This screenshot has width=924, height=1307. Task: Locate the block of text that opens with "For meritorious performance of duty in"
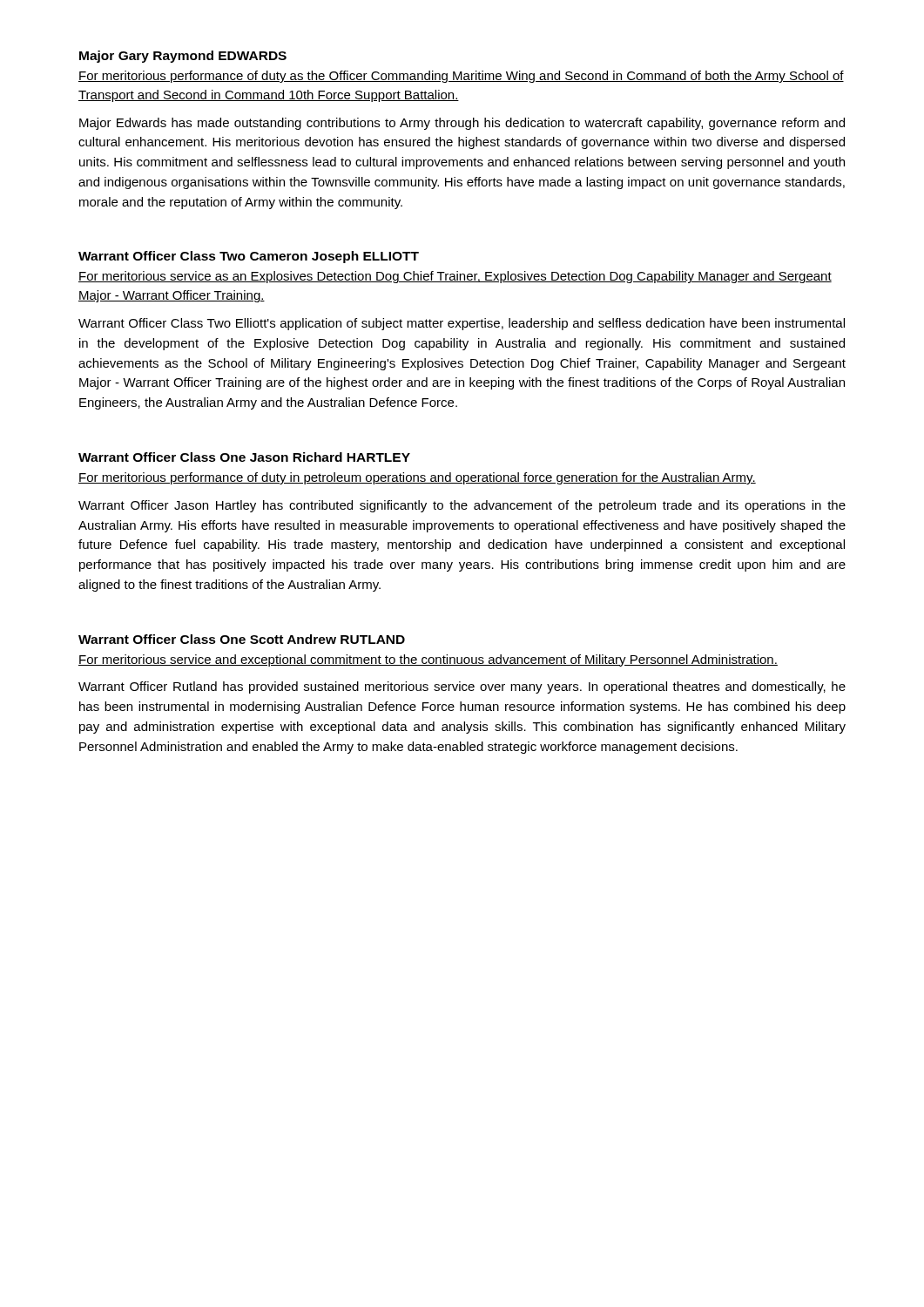[x=417, y=477]
